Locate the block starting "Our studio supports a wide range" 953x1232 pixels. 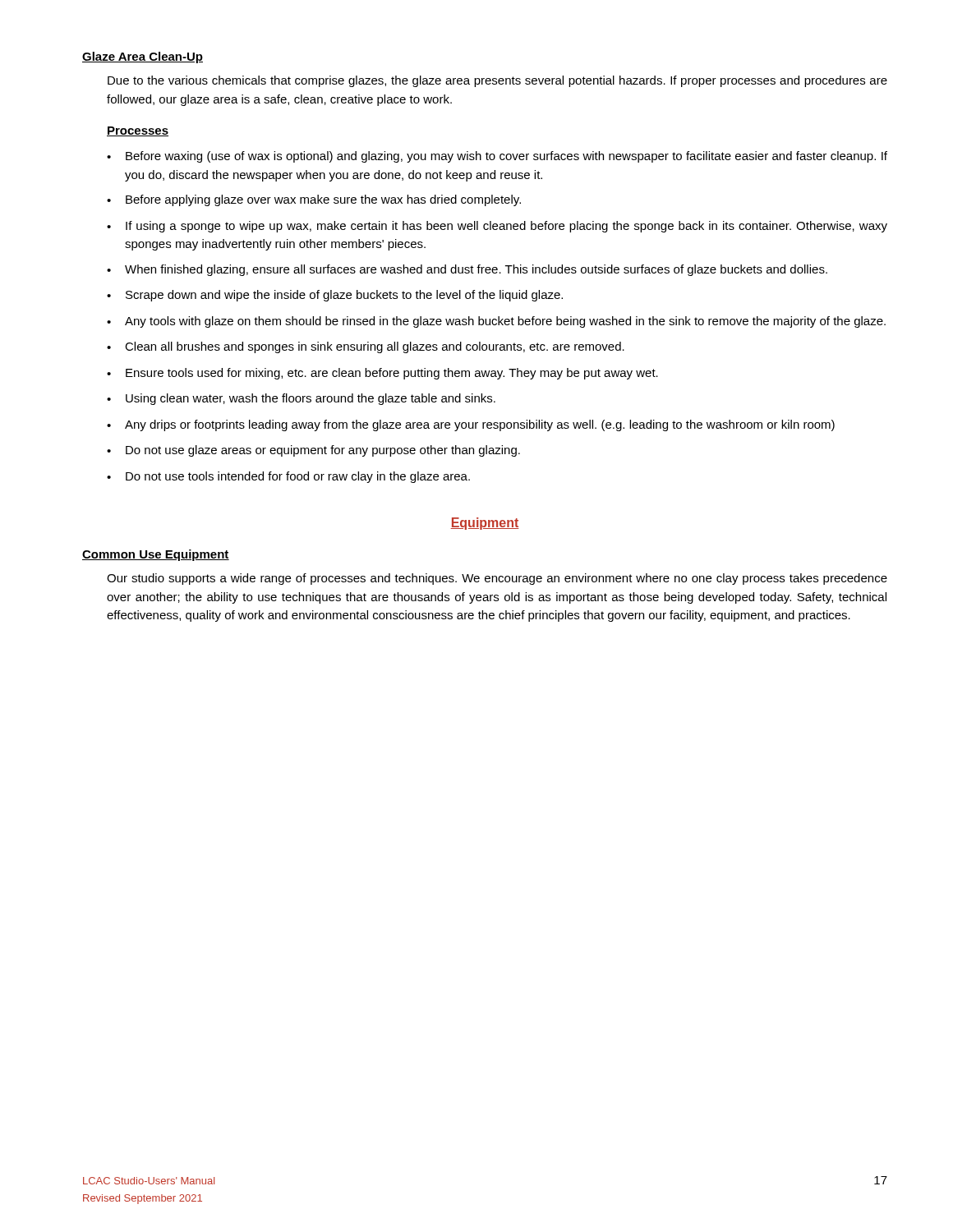[497, 596]
